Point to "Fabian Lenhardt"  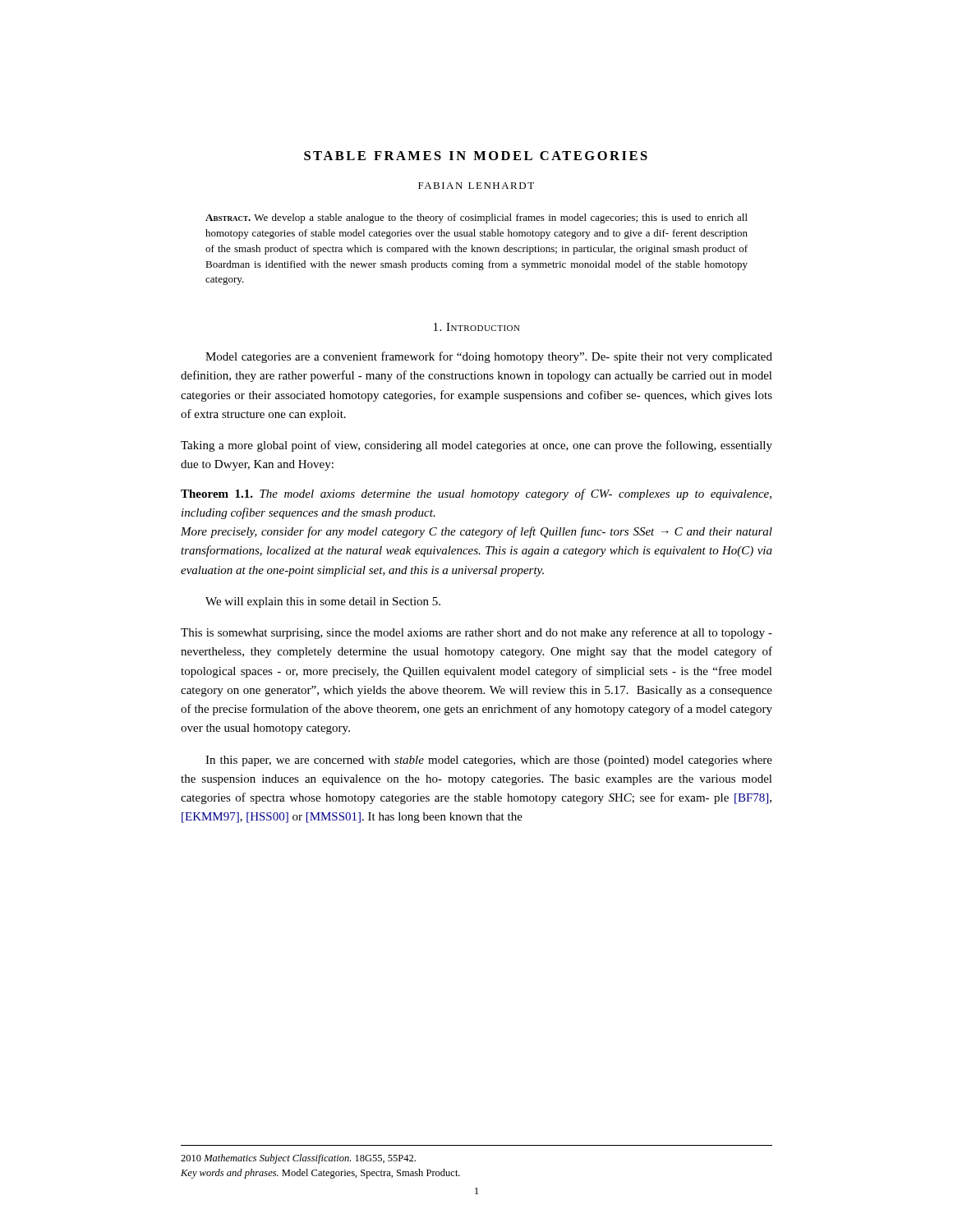point(476,186)
